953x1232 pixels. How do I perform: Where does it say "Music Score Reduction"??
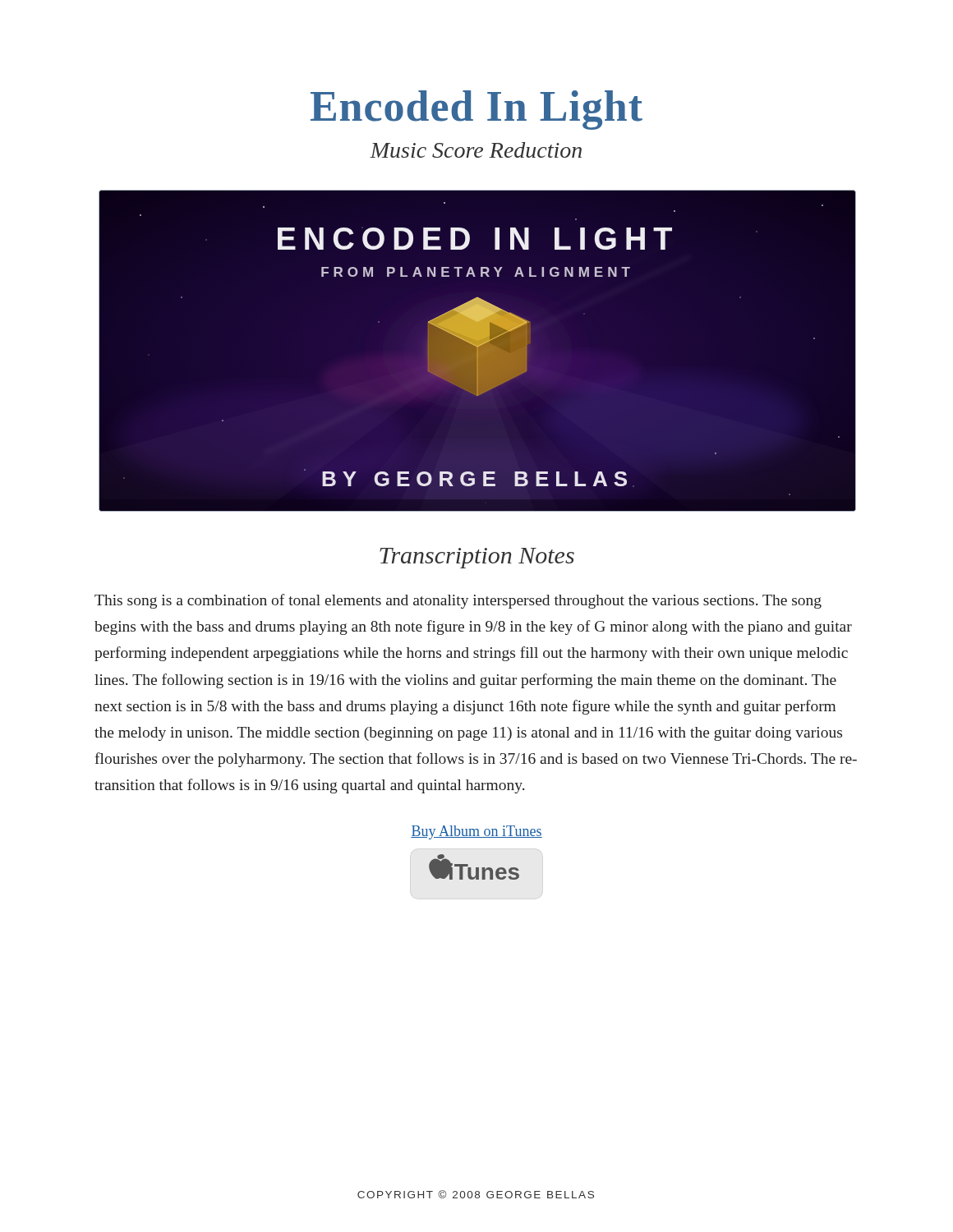pyautogui.click(x=476, y=150)
